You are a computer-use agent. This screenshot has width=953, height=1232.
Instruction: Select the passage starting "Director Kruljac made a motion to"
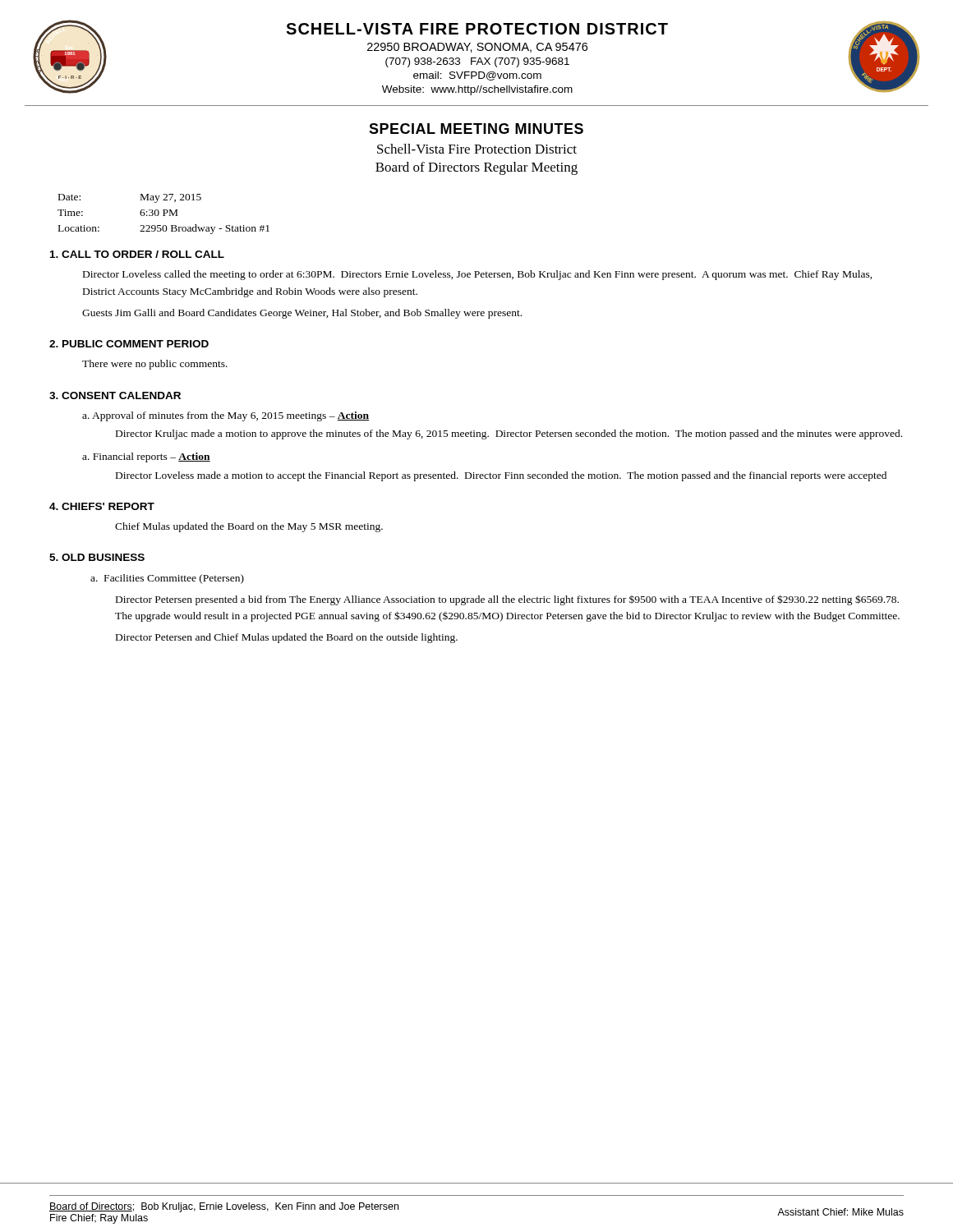click(x=509, y=433)
